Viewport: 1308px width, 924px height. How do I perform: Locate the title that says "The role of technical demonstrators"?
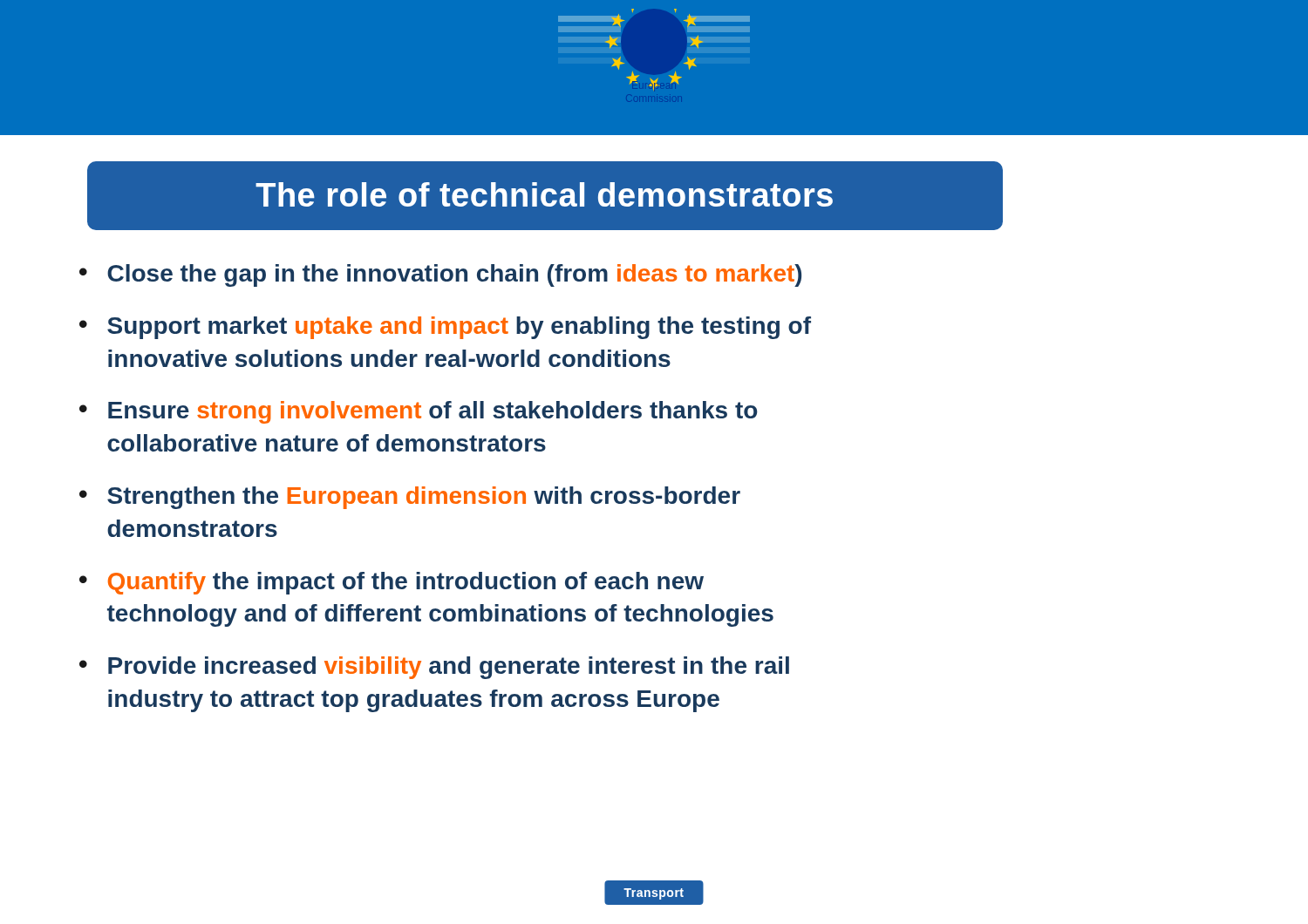pyautogui.click(x=545, y=196)
